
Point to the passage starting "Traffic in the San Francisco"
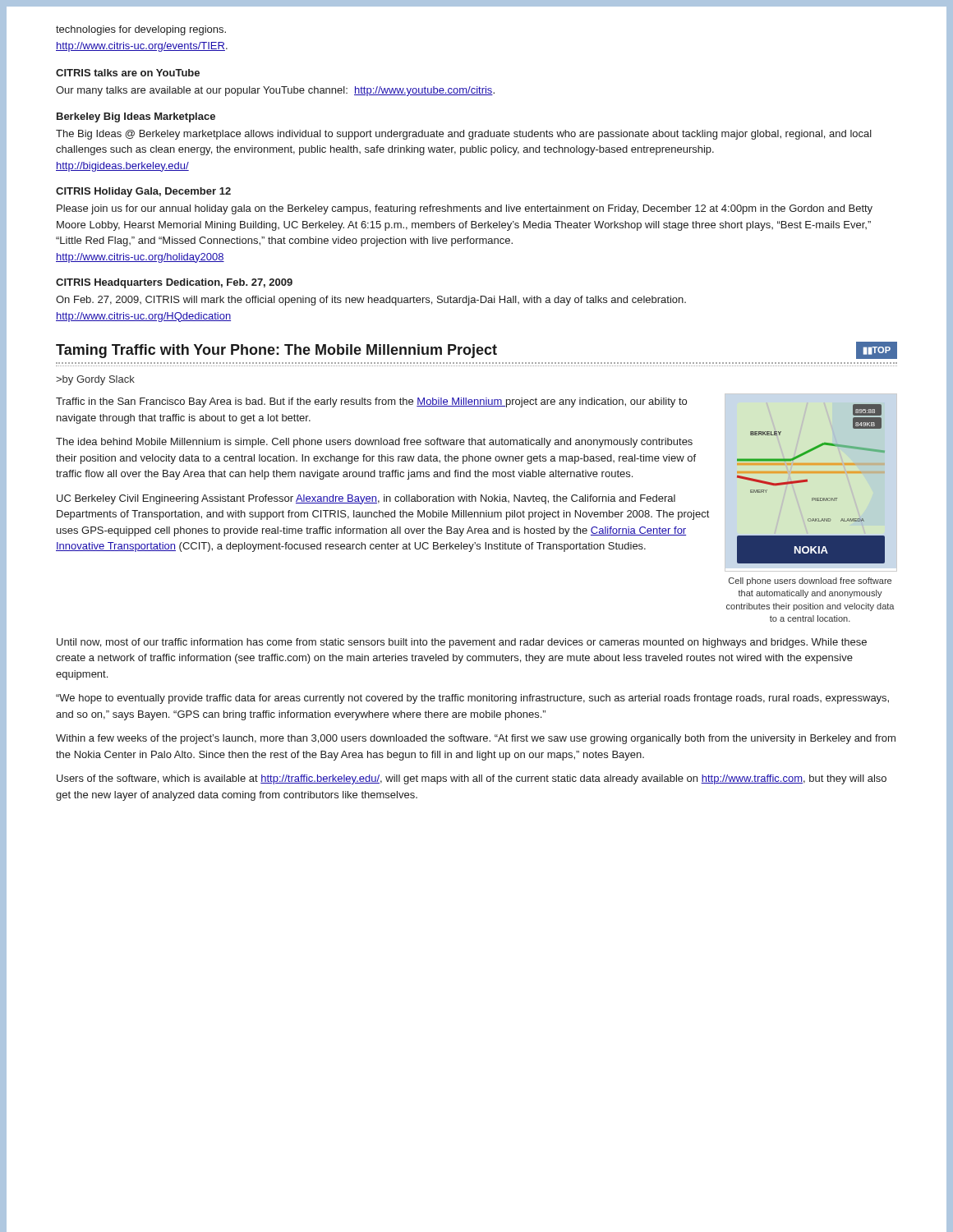[372, 409]
